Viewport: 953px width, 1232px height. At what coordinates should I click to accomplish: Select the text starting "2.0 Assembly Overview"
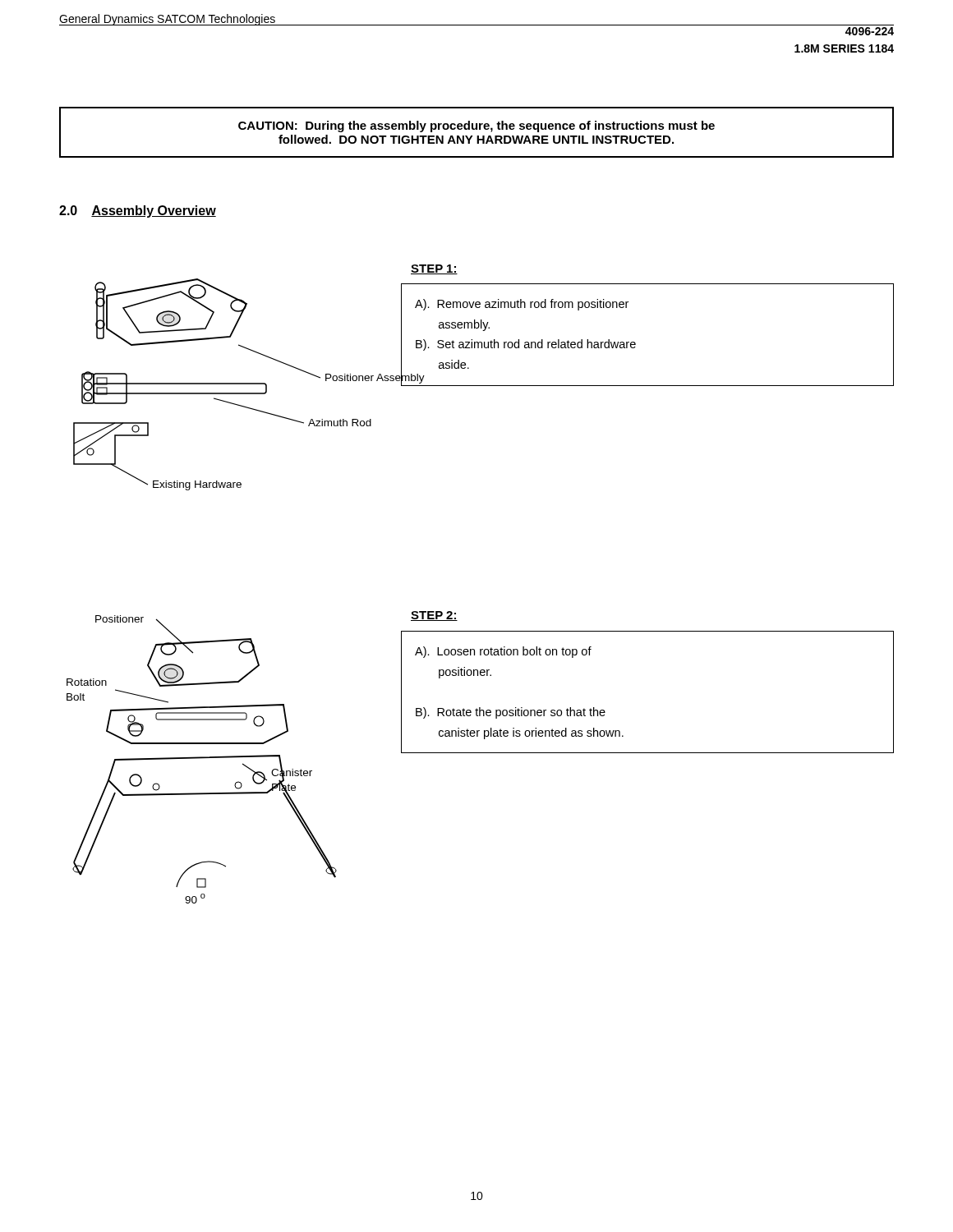(x=137, y=211)
